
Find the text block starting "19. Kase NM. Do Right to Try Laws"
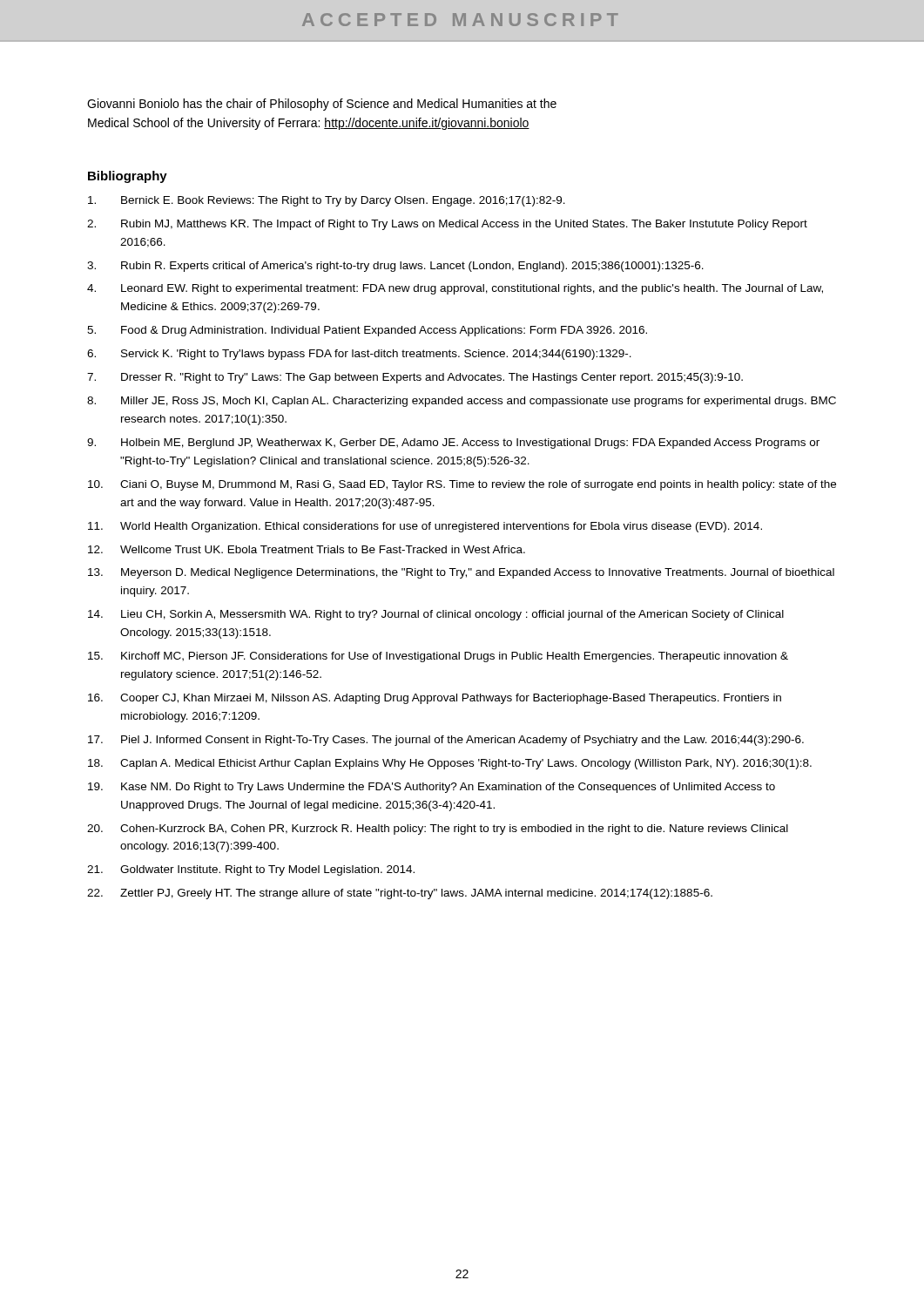pos(462,796)
